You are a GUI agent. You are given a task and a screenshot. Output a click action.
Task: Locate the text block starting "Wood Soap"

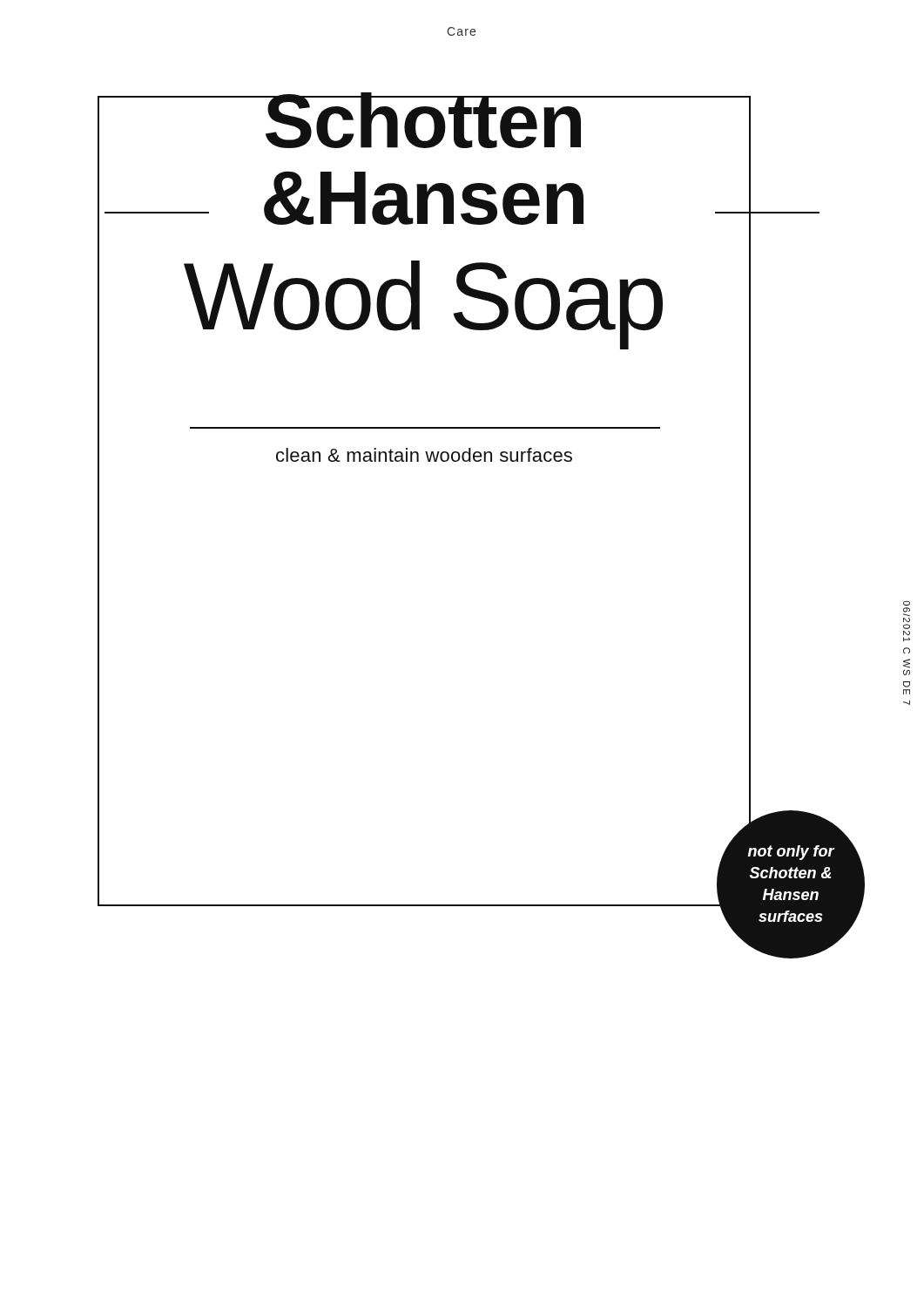[x=424, y=296]
